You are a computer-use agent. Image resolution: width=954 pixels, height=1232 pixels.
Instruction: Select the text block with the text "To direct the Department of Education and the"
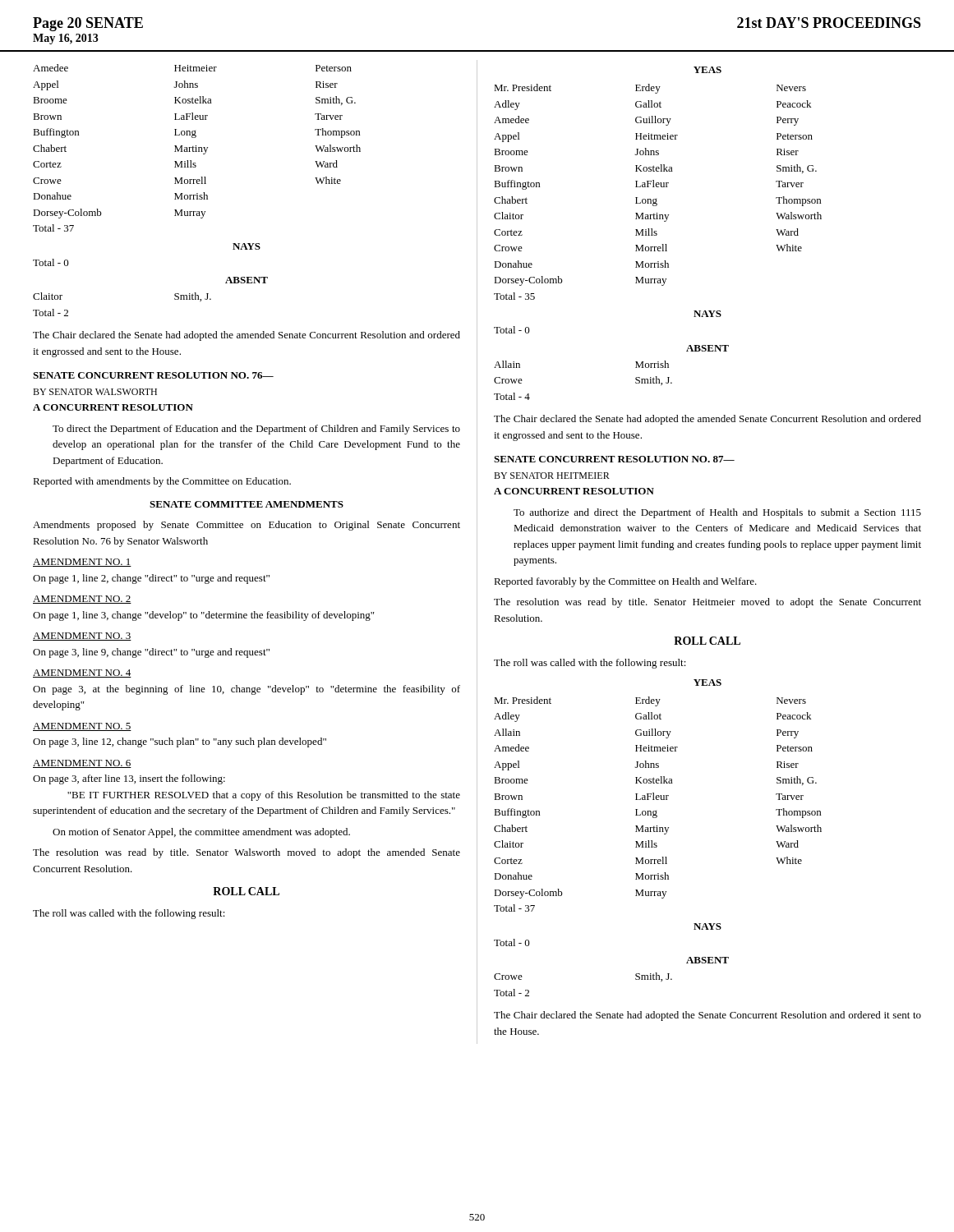(x=256, y=444)
